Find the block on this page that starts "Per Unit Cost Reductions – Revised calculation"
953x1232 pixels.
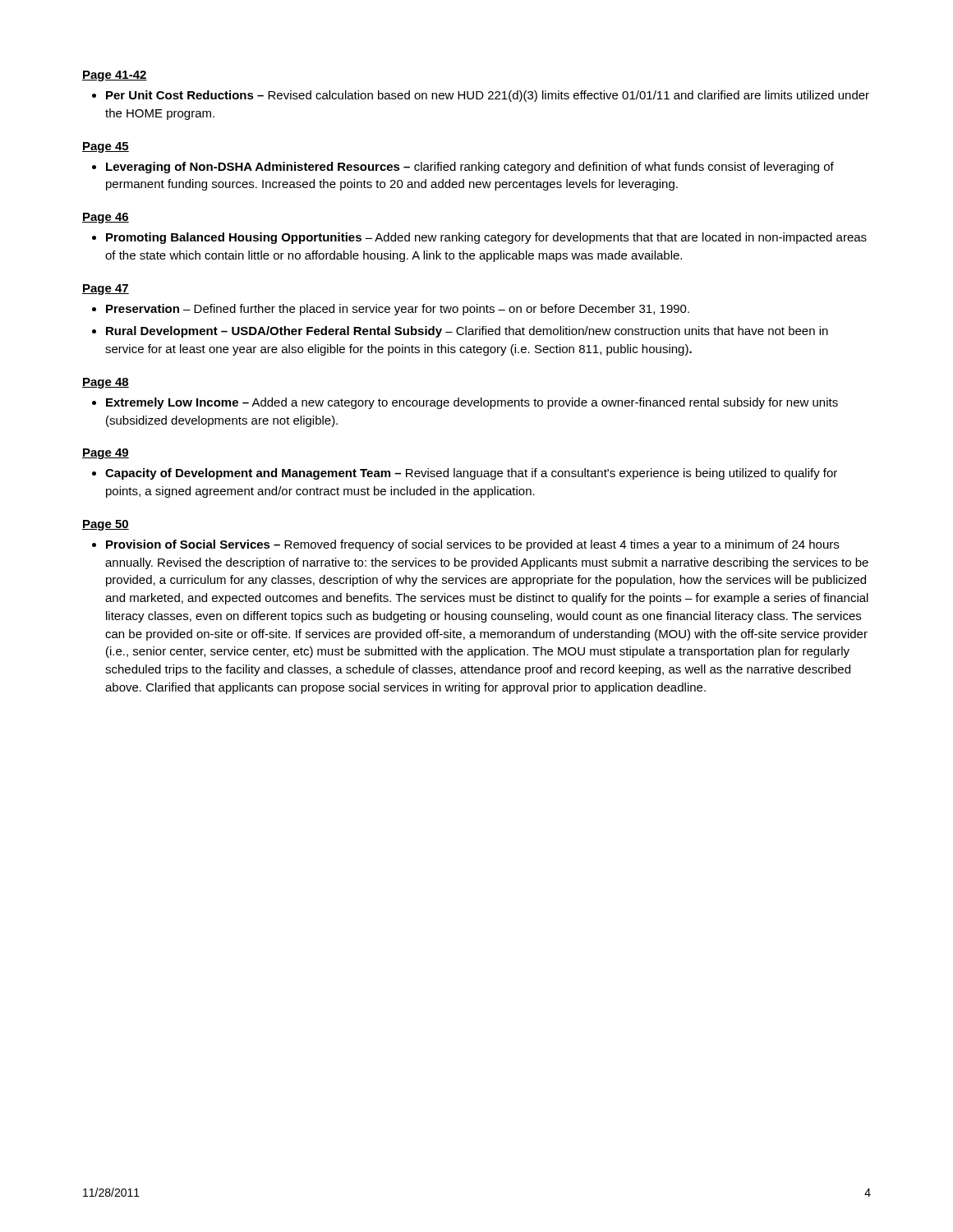point(487,104)
